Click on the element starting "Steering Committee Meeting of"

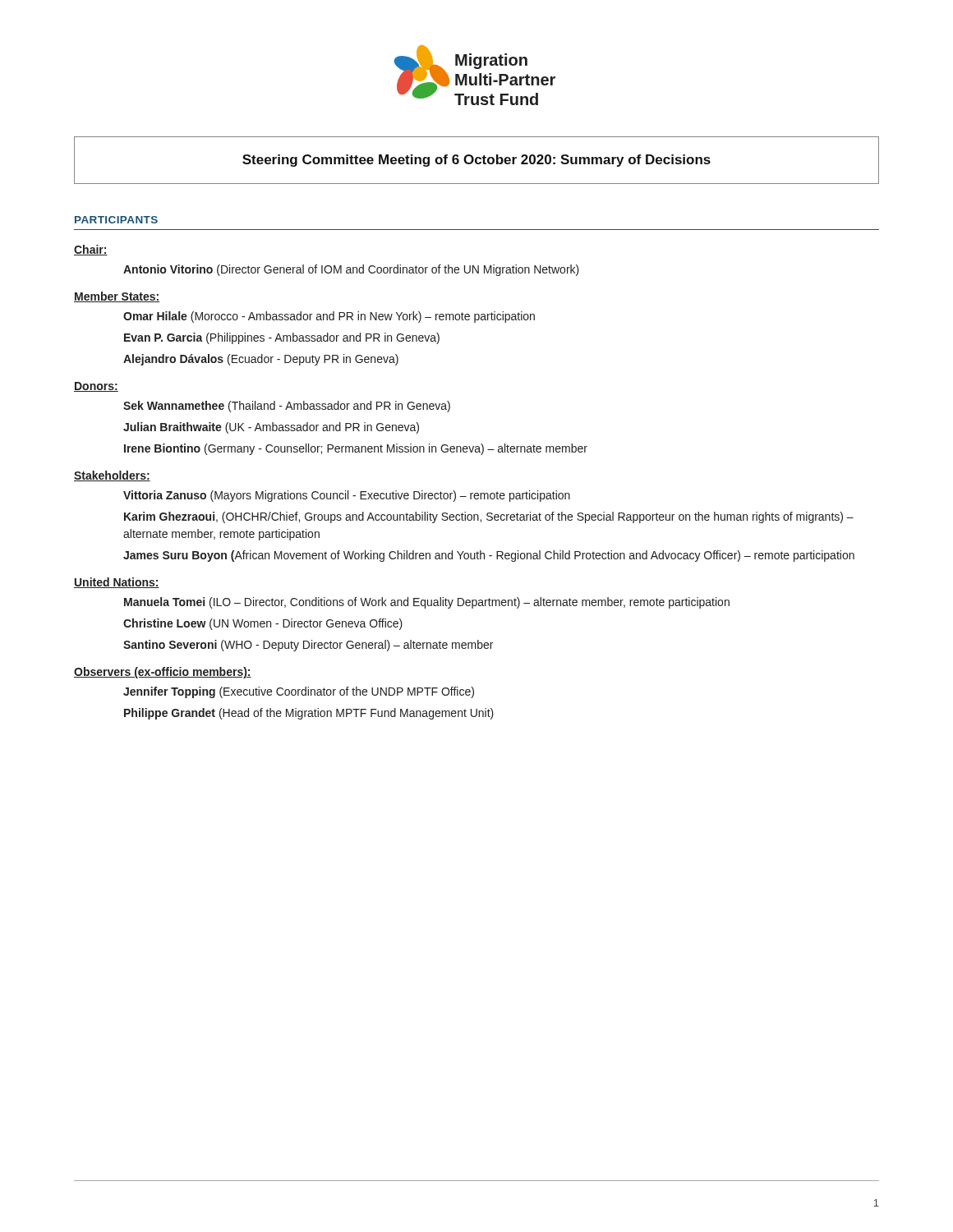click(x=476, y=160)
